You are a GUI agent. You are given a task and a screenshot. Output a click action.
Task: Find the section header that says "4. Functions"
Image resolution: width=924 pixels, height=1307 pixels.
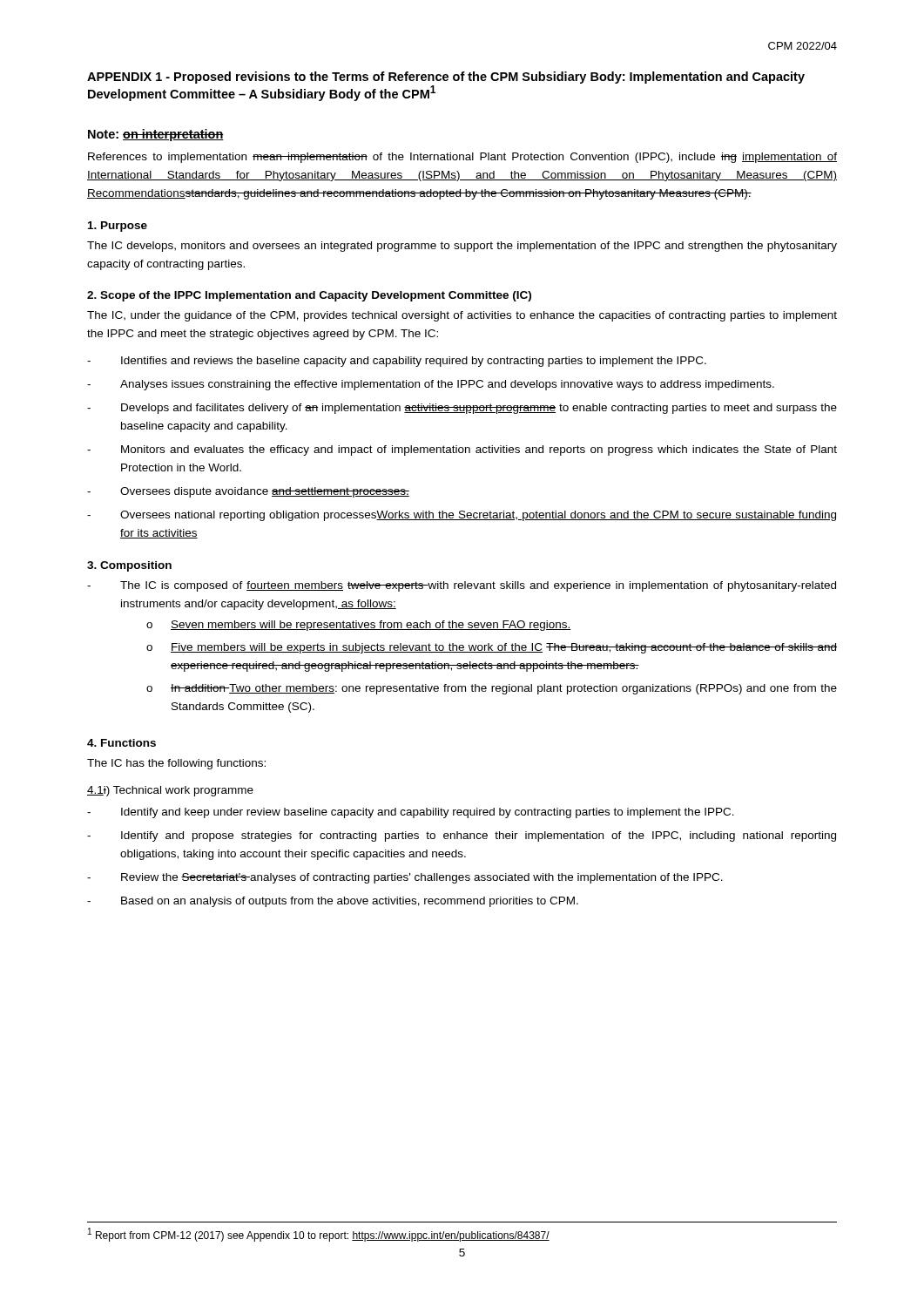[x=122, y=743]
